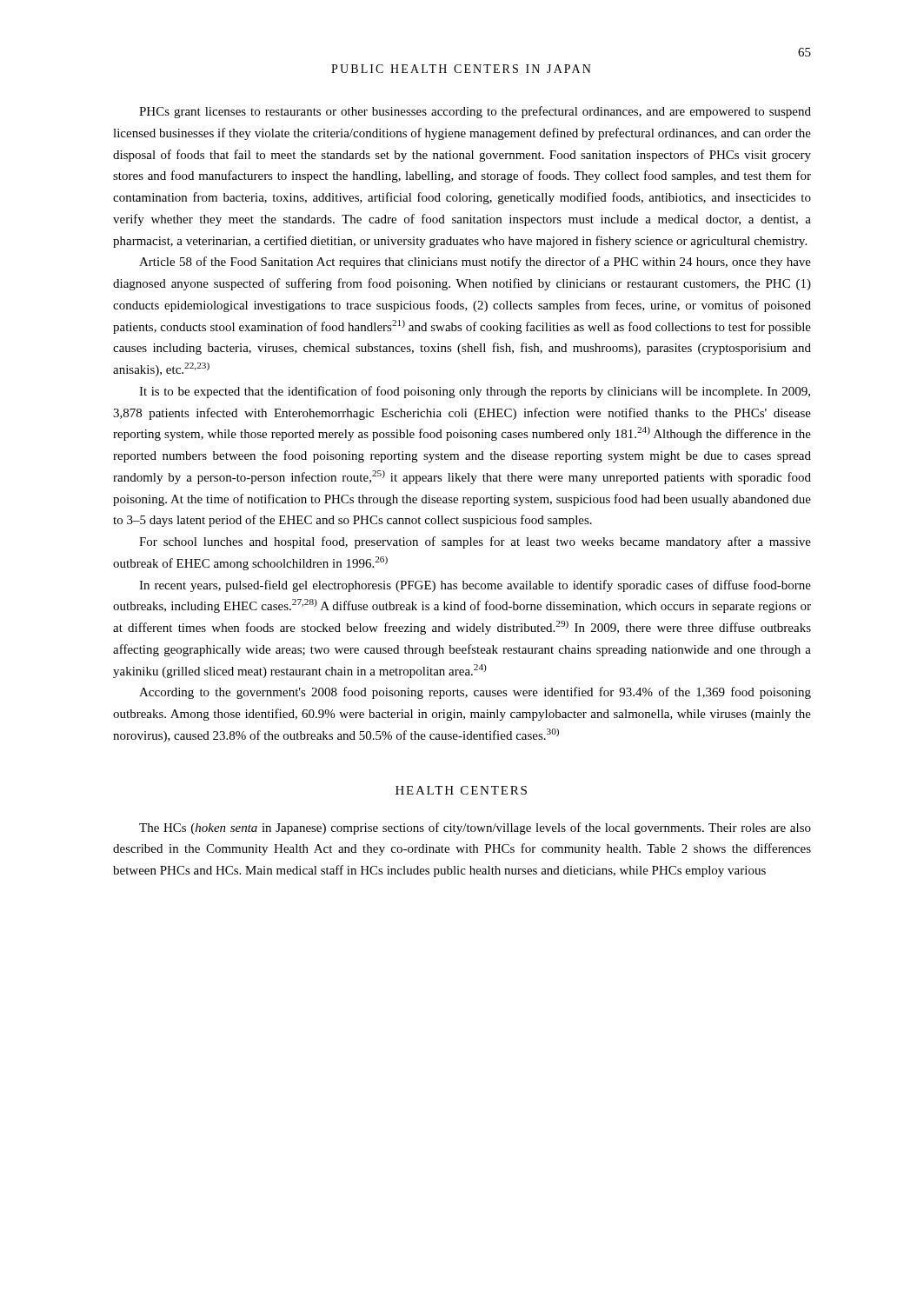Screen dimensions: 1304x924
Task: Find the region starting "According to the government's 2008 food poisoning"
Action: tap(462, 714)
